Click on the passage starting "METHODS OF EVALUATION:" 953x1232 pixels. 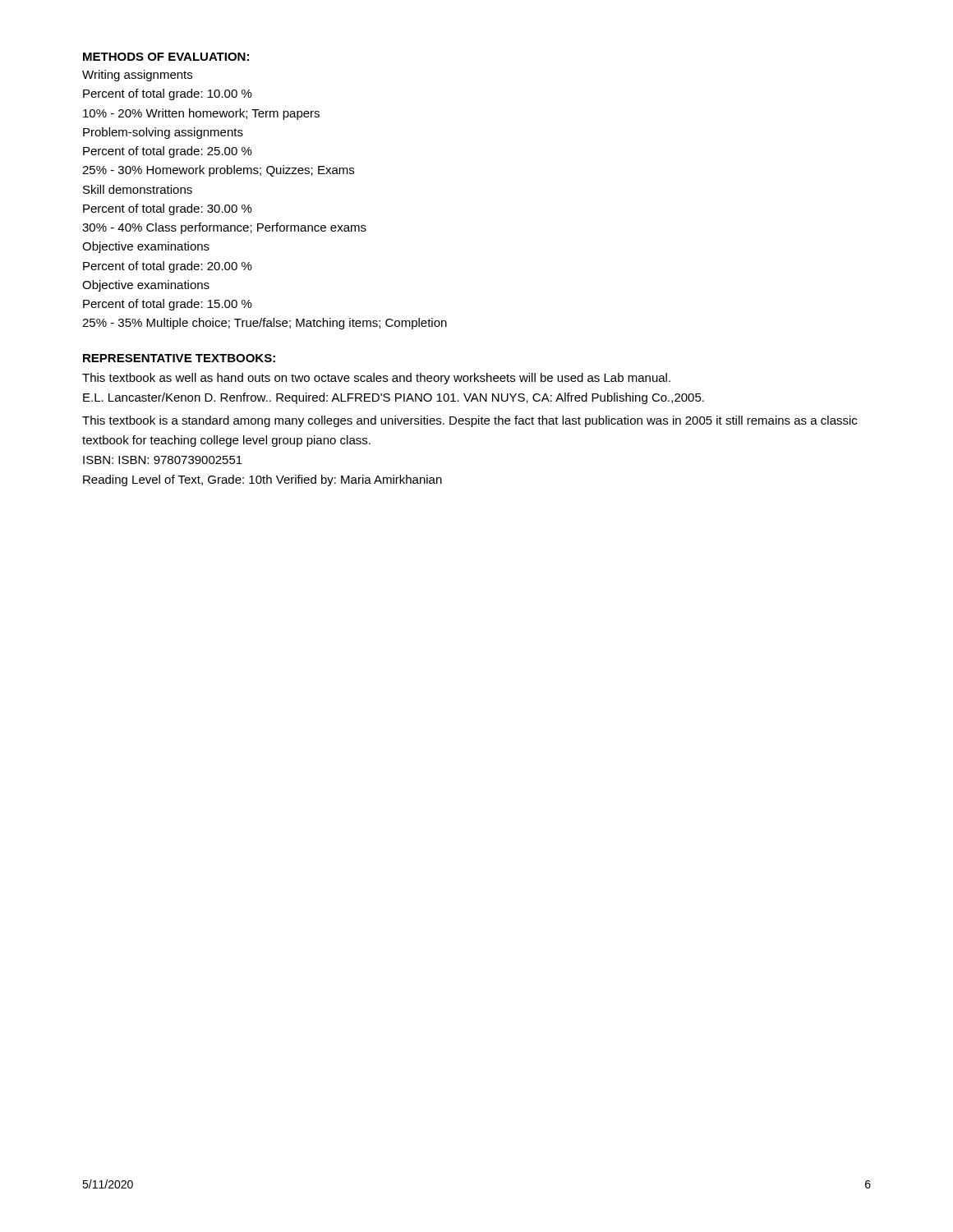click(166, 56)
